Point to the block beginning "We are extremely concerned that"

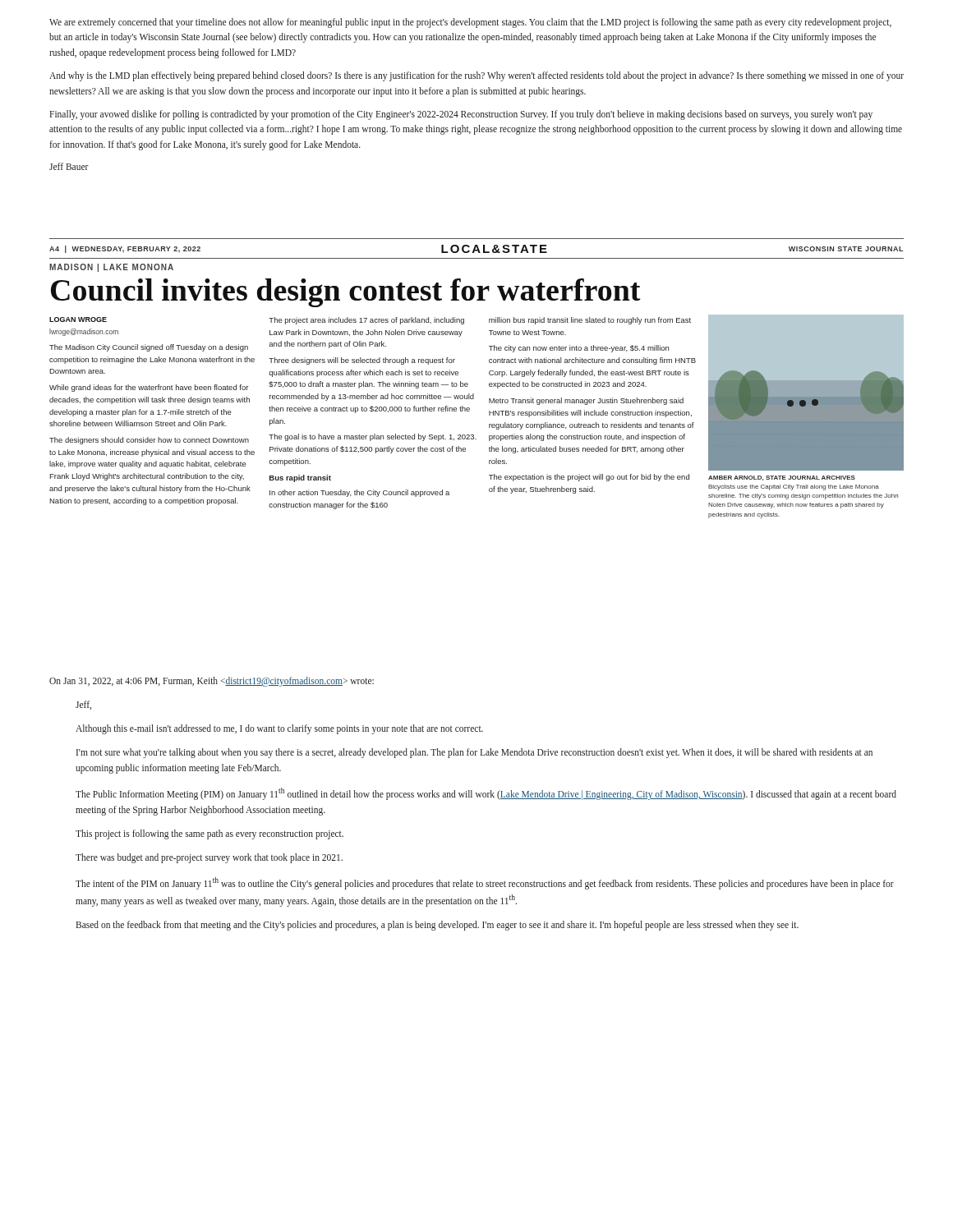pos(476,83)
